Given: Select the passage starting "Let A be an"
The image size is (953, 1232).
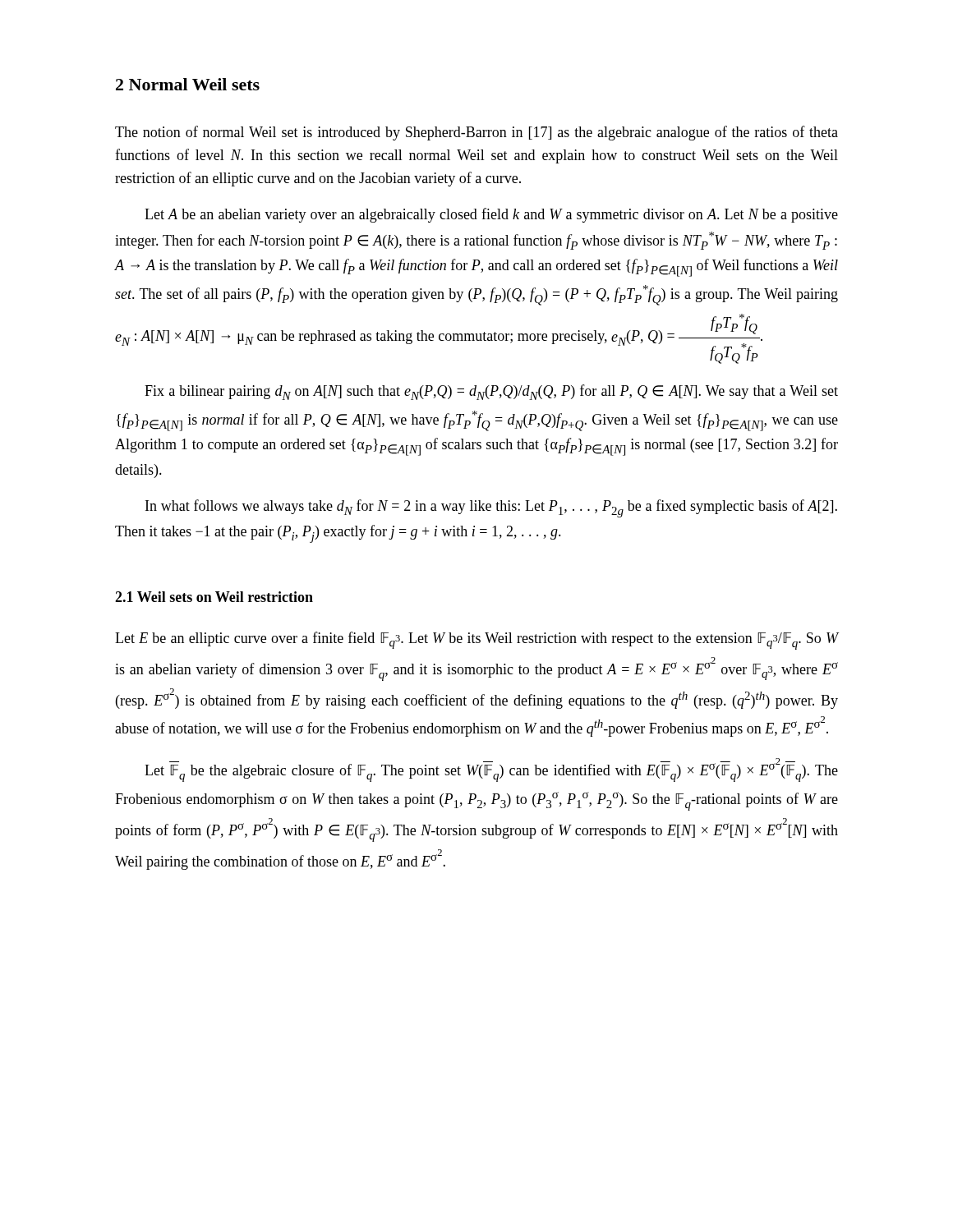Looking at the screenshot, I should [x=476, y=285].
